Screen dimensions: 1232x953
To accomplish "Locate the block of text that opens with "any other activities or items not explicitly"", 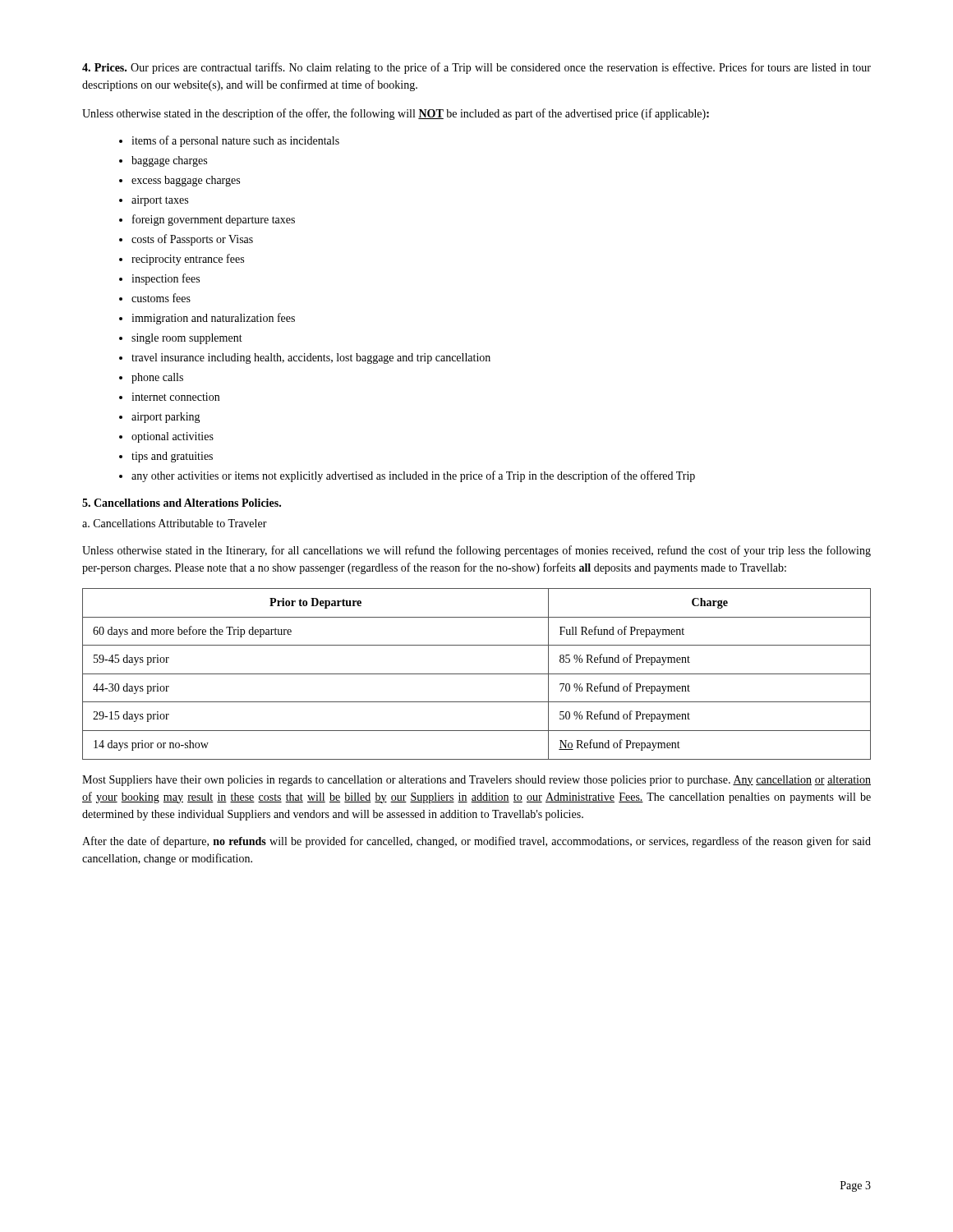I will [501, 476].
